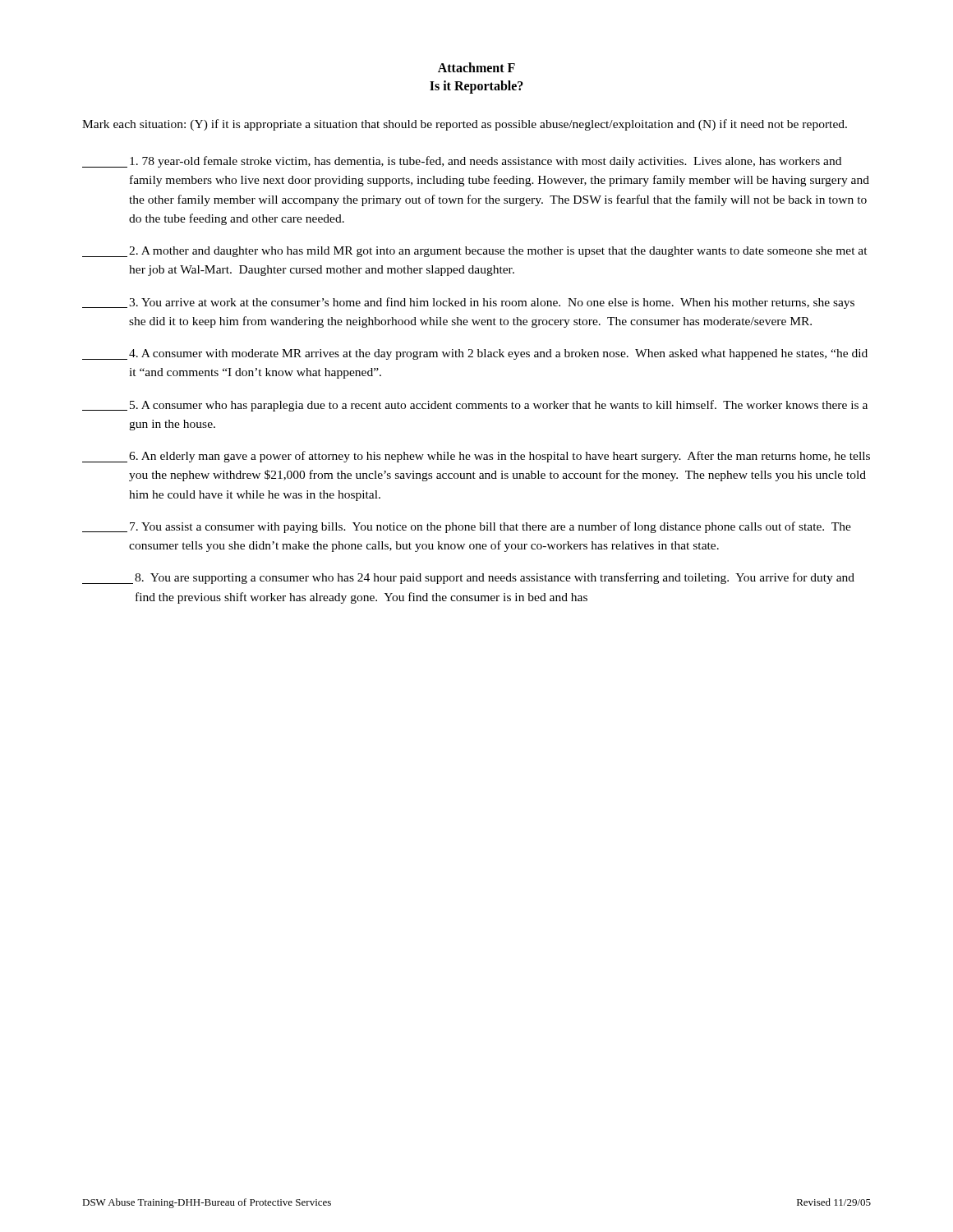Find the text block starting "2. A mother and daughter"
Screen dimensions: 1232x953
(476, 260)
